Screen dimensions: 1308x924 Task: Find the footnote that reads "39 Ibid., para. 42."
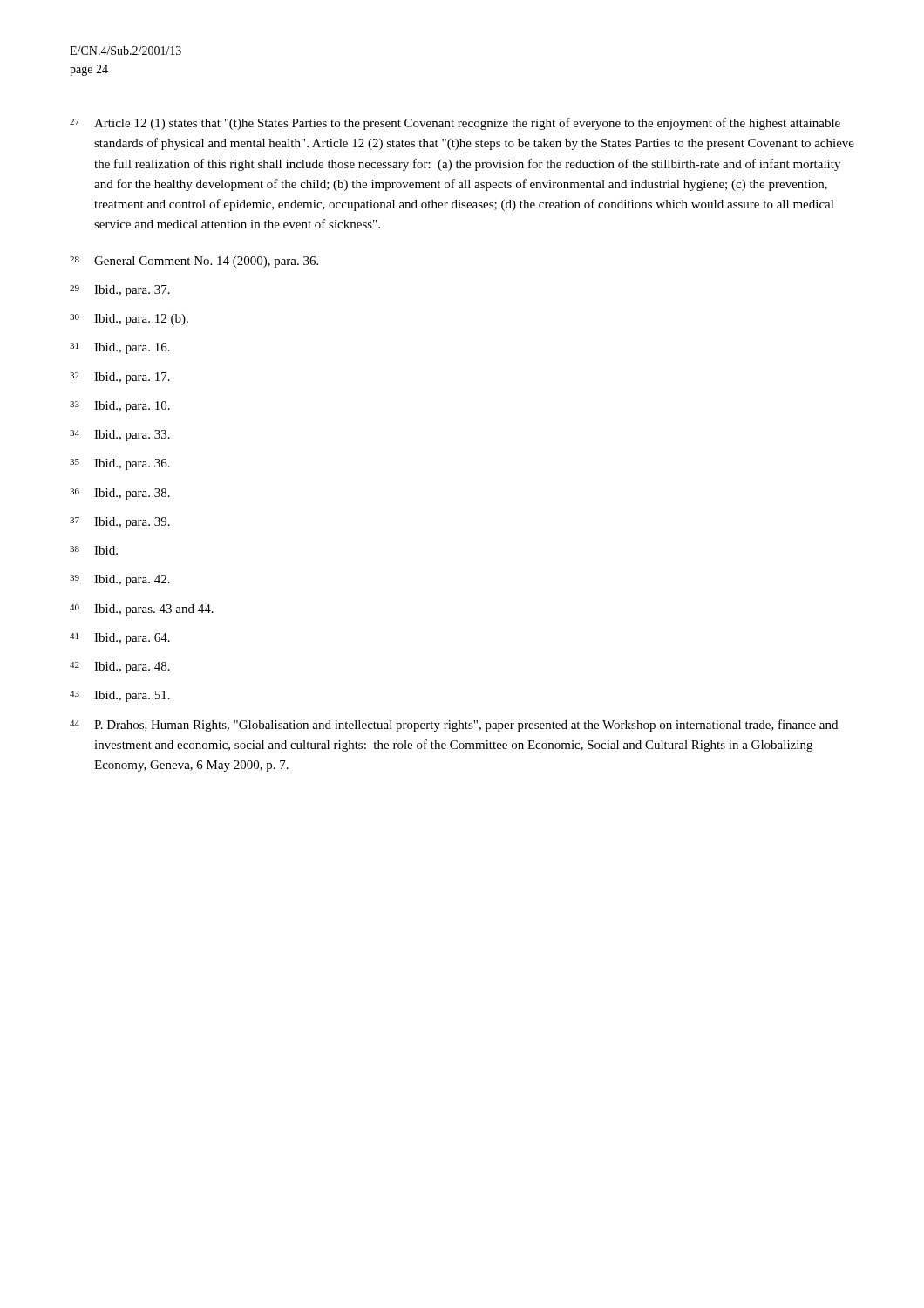120,580
